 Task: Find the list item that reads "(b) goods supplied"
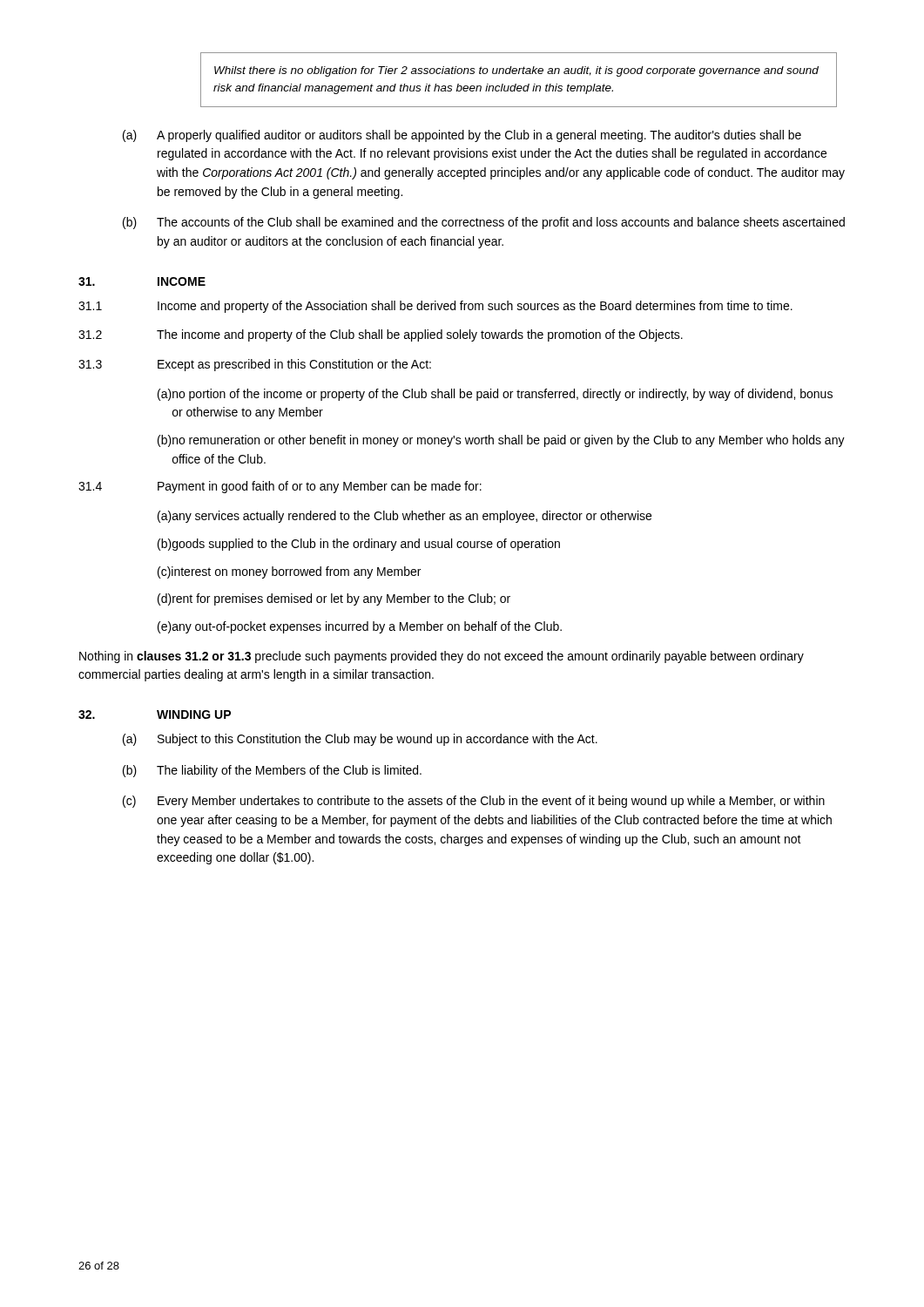[x=462, y=544]
